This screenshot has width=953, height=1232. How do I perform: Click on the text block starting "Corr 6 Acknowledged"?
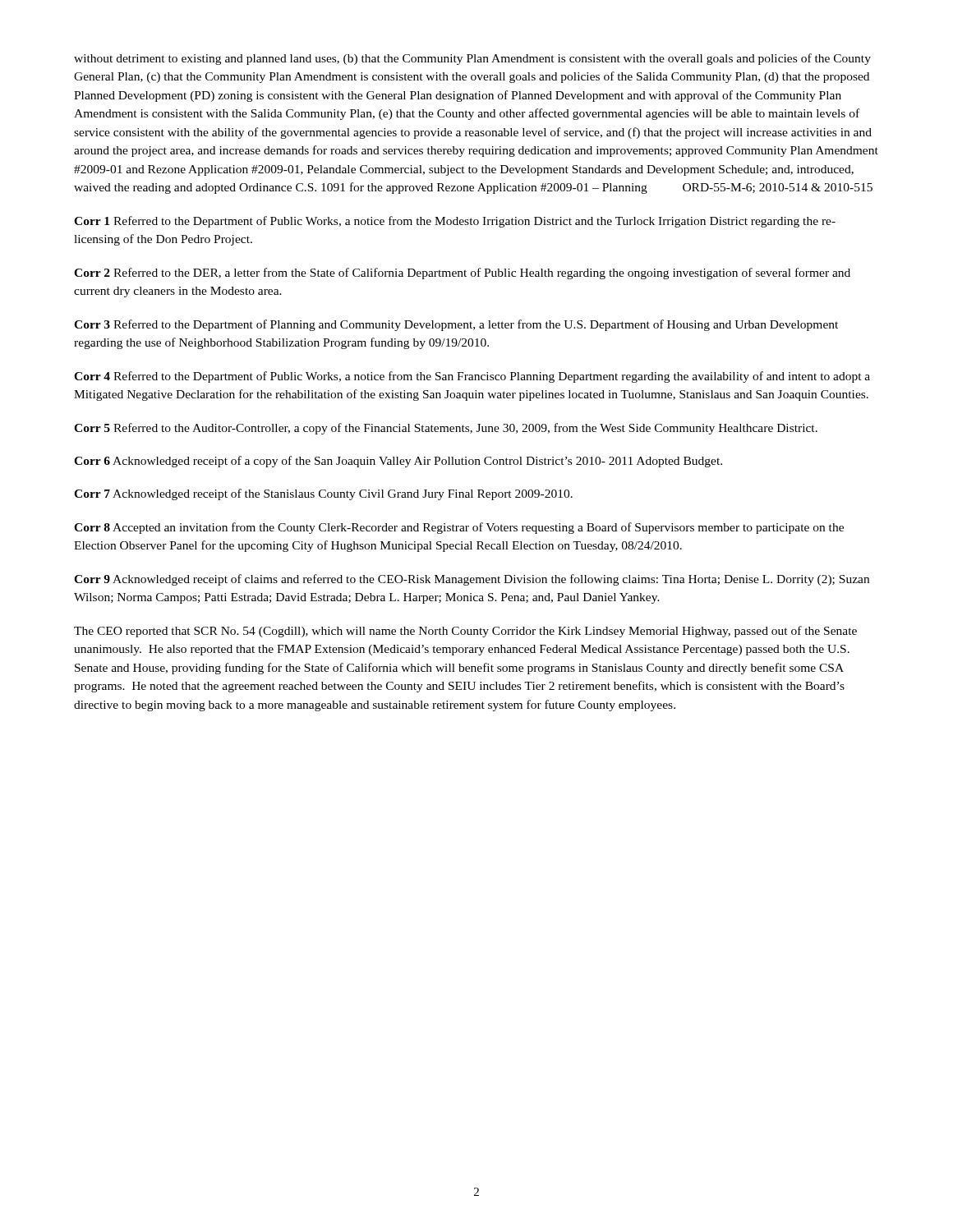tap(476, 461)
